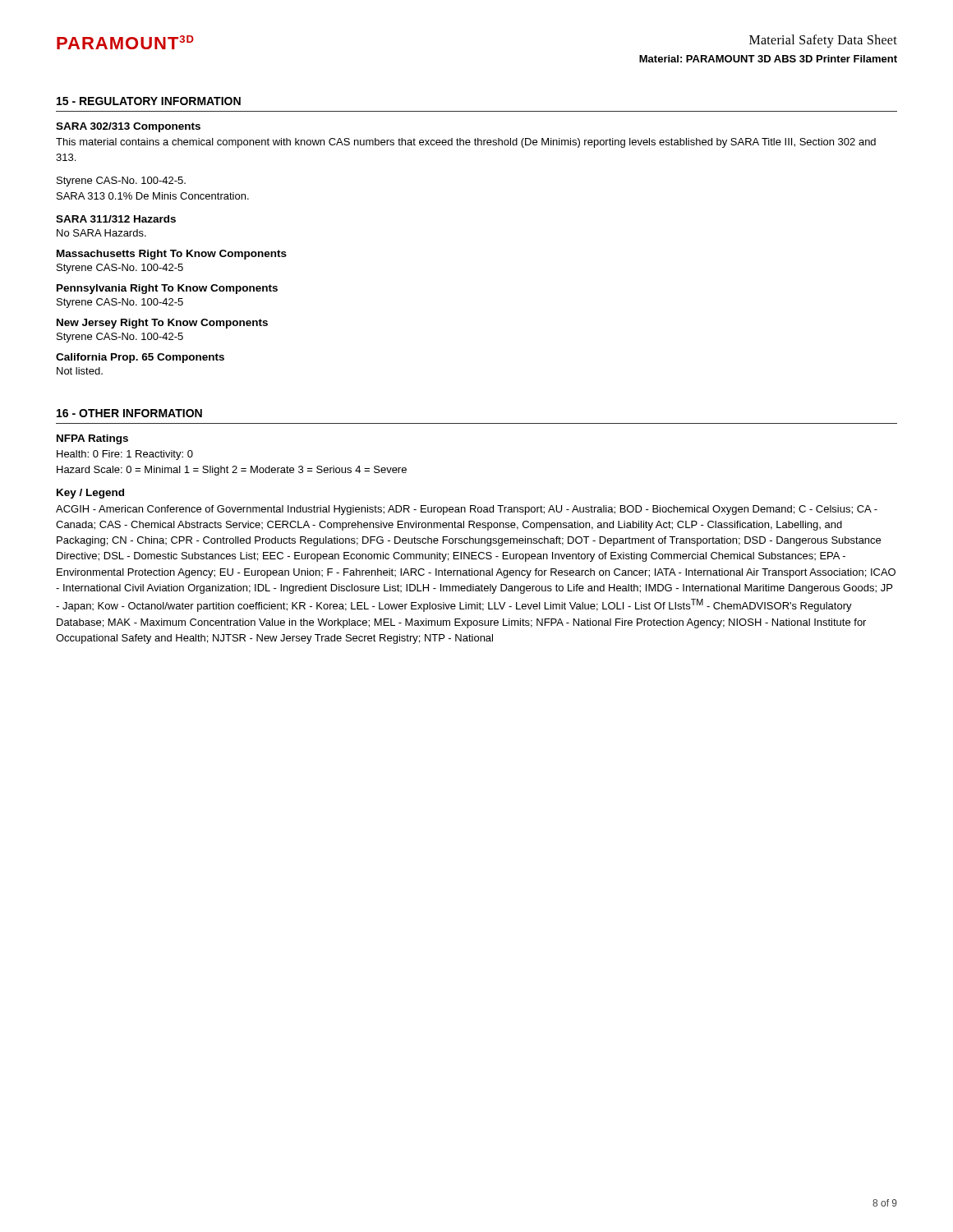Select the text that reads "California Prop. 65 Components"
Image resolution: width=953 pixels, height=1232 pixels.
tap(140, 357)
